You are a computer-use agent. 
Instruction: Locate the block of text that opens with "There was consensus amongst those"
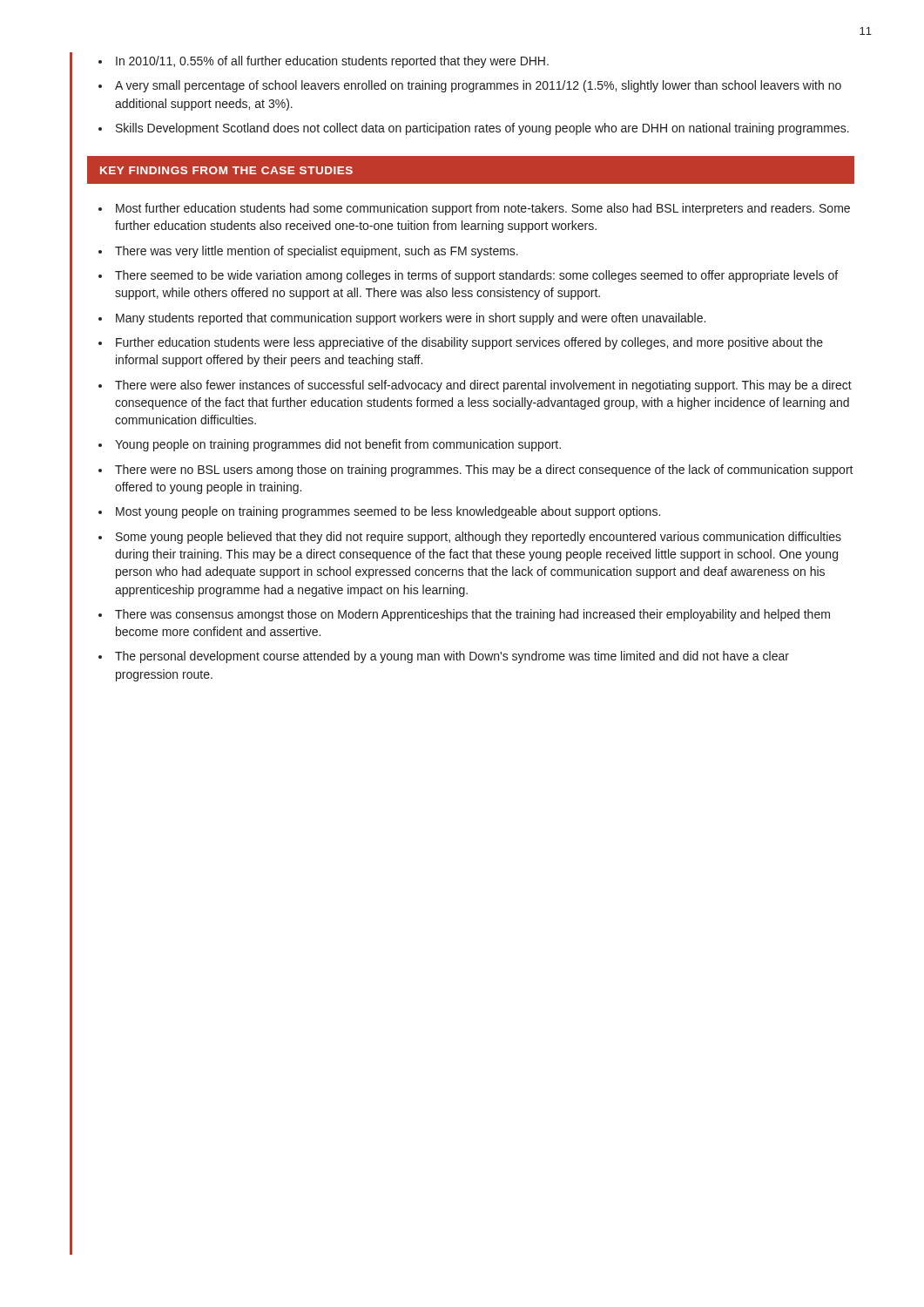click(473, 623)
